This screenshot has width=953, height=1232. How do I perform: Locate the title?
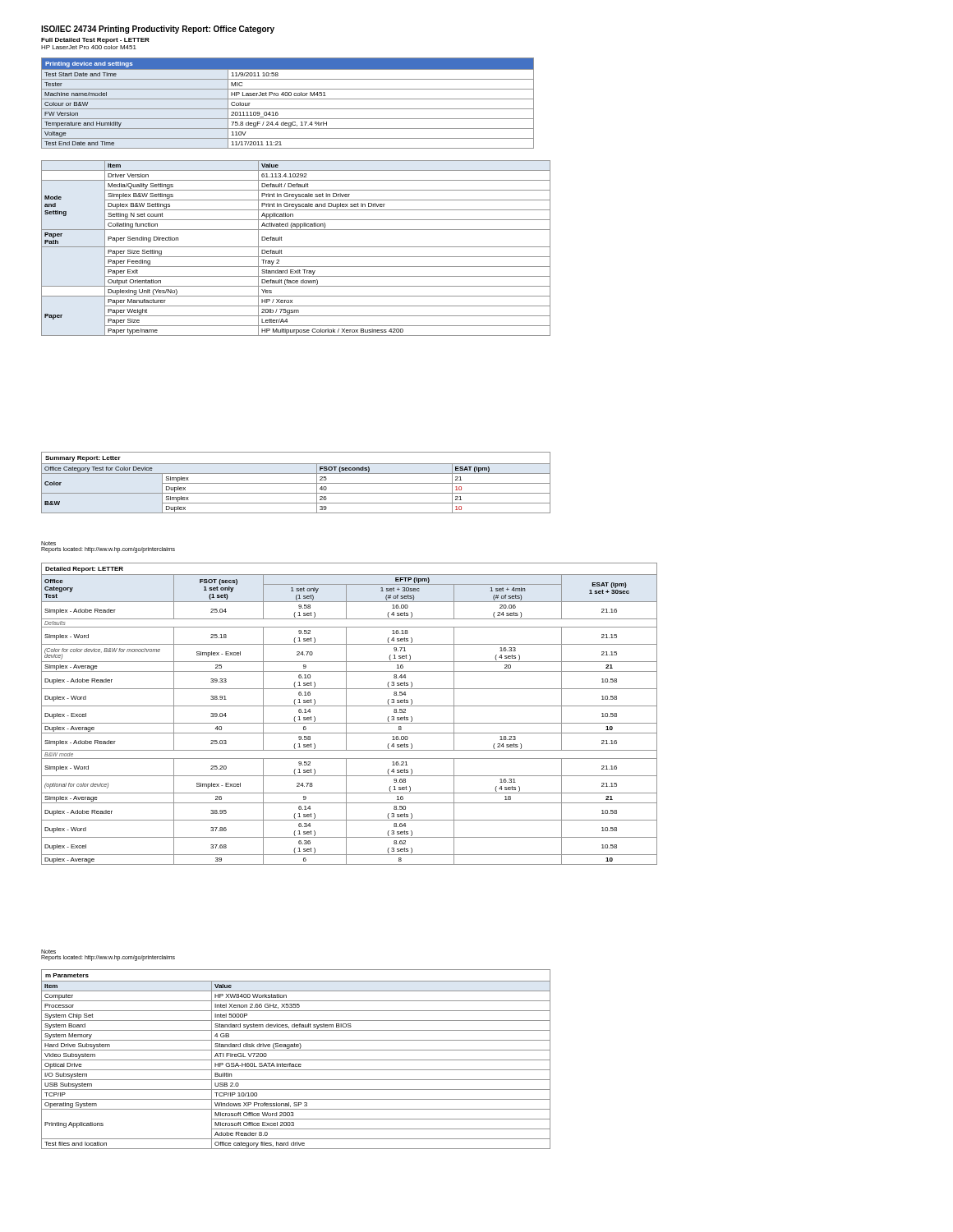(x=158, y=29)
